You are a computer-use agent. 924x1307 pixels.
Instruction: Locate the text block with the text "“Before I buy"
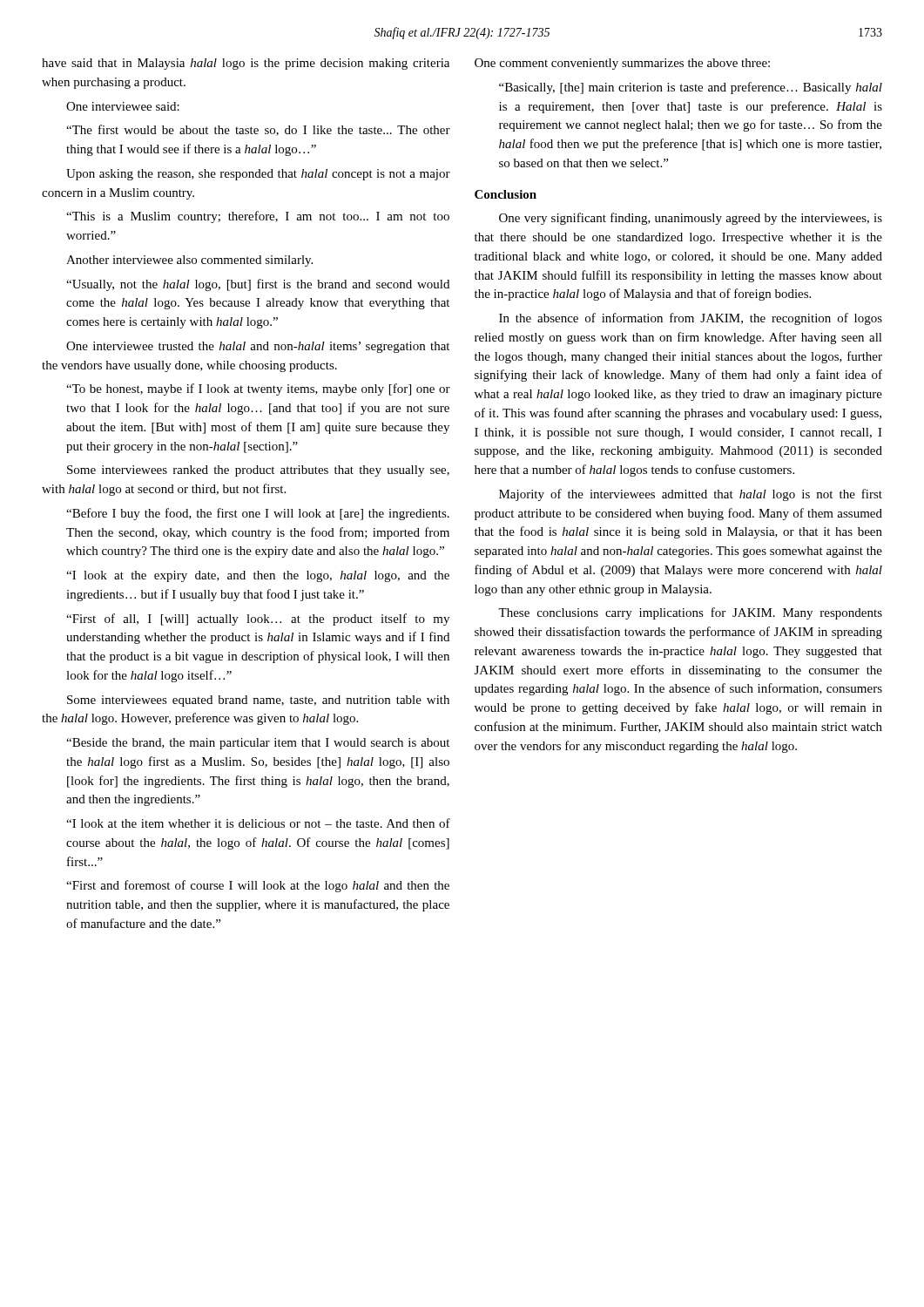[258, 532]
